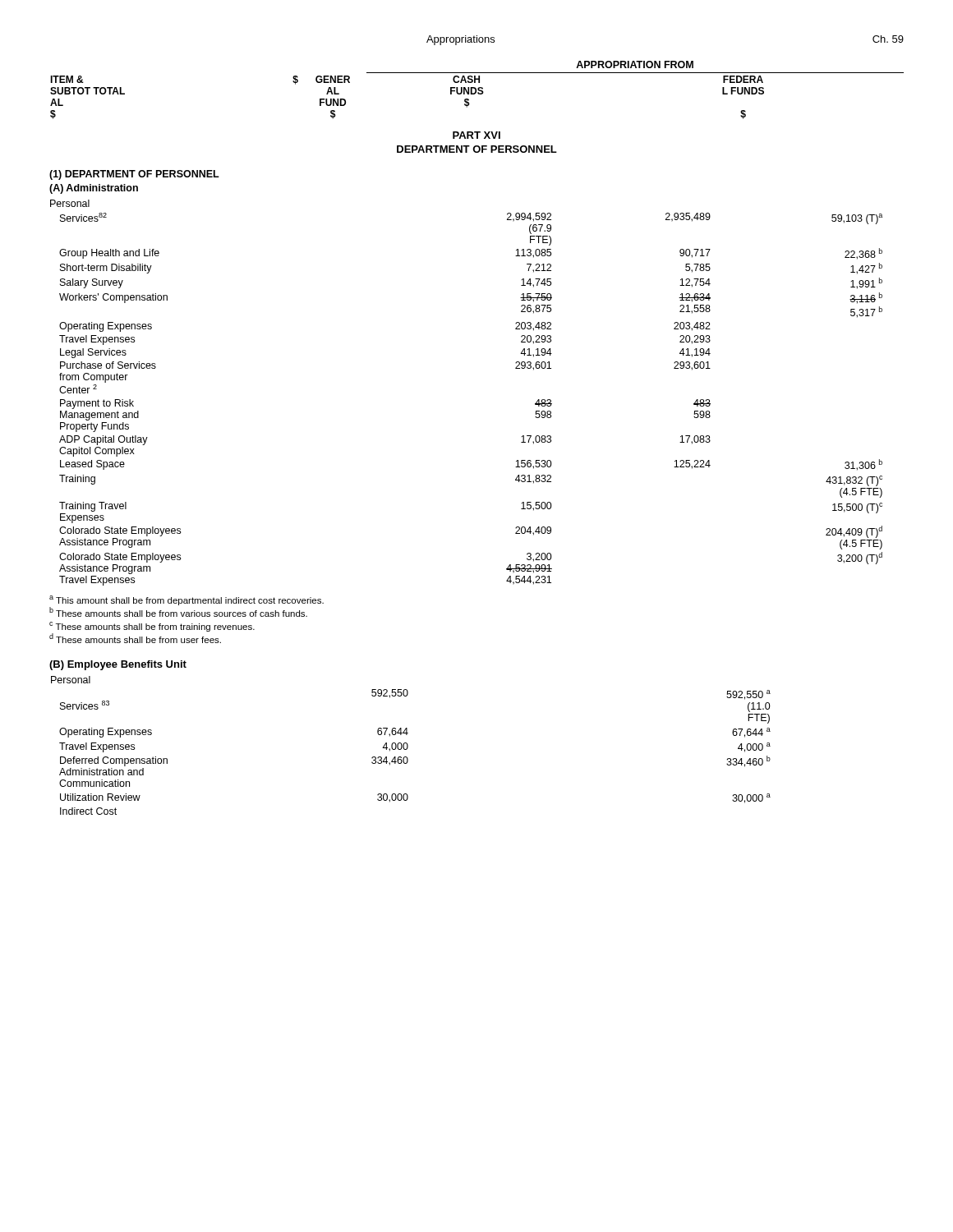Find the block on this page that starts "b These amounts"

(x=179, y=612)
